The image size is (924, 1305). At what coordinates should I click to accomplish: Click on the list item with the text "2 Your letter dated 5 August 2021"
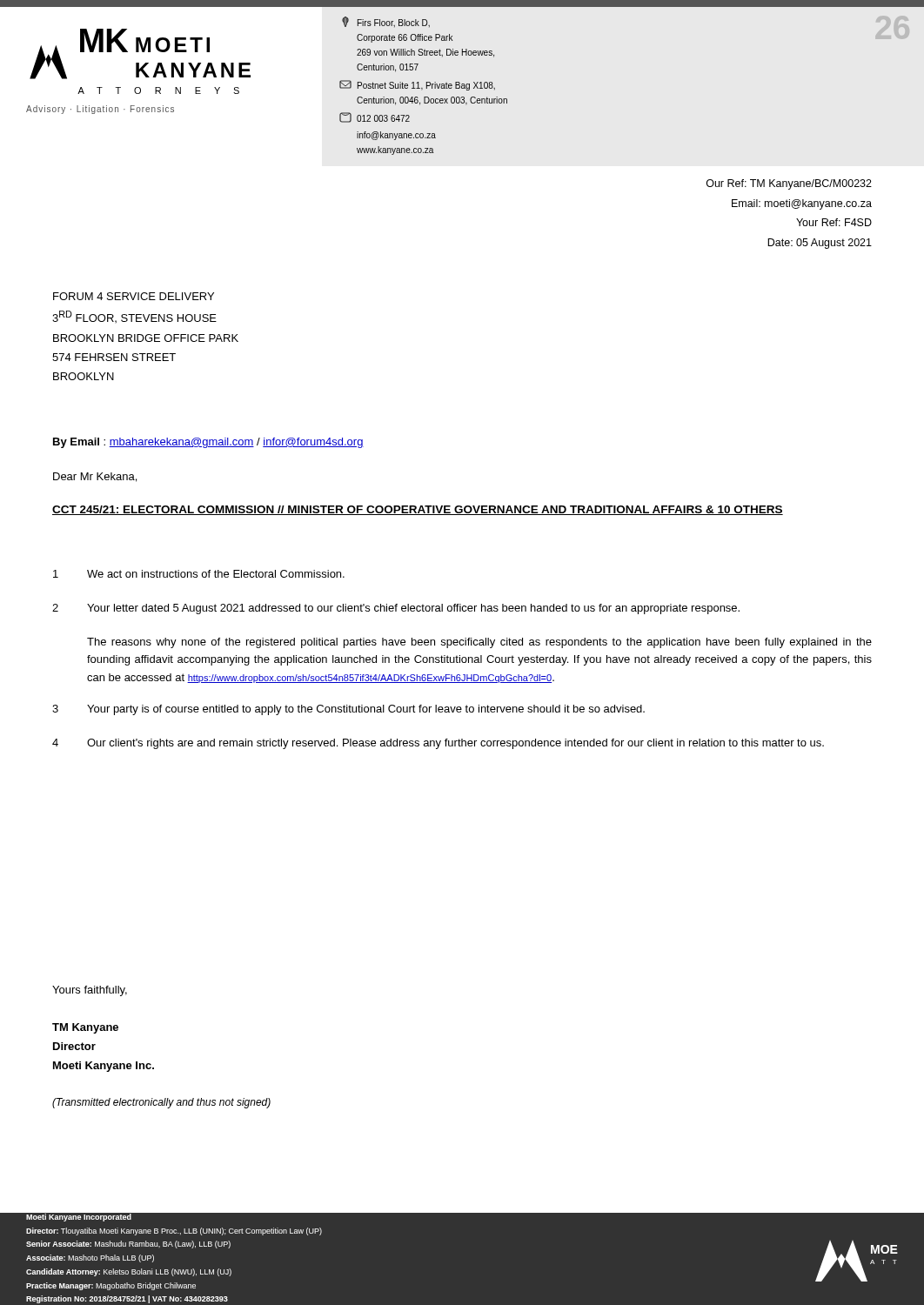tap(462, 608)
